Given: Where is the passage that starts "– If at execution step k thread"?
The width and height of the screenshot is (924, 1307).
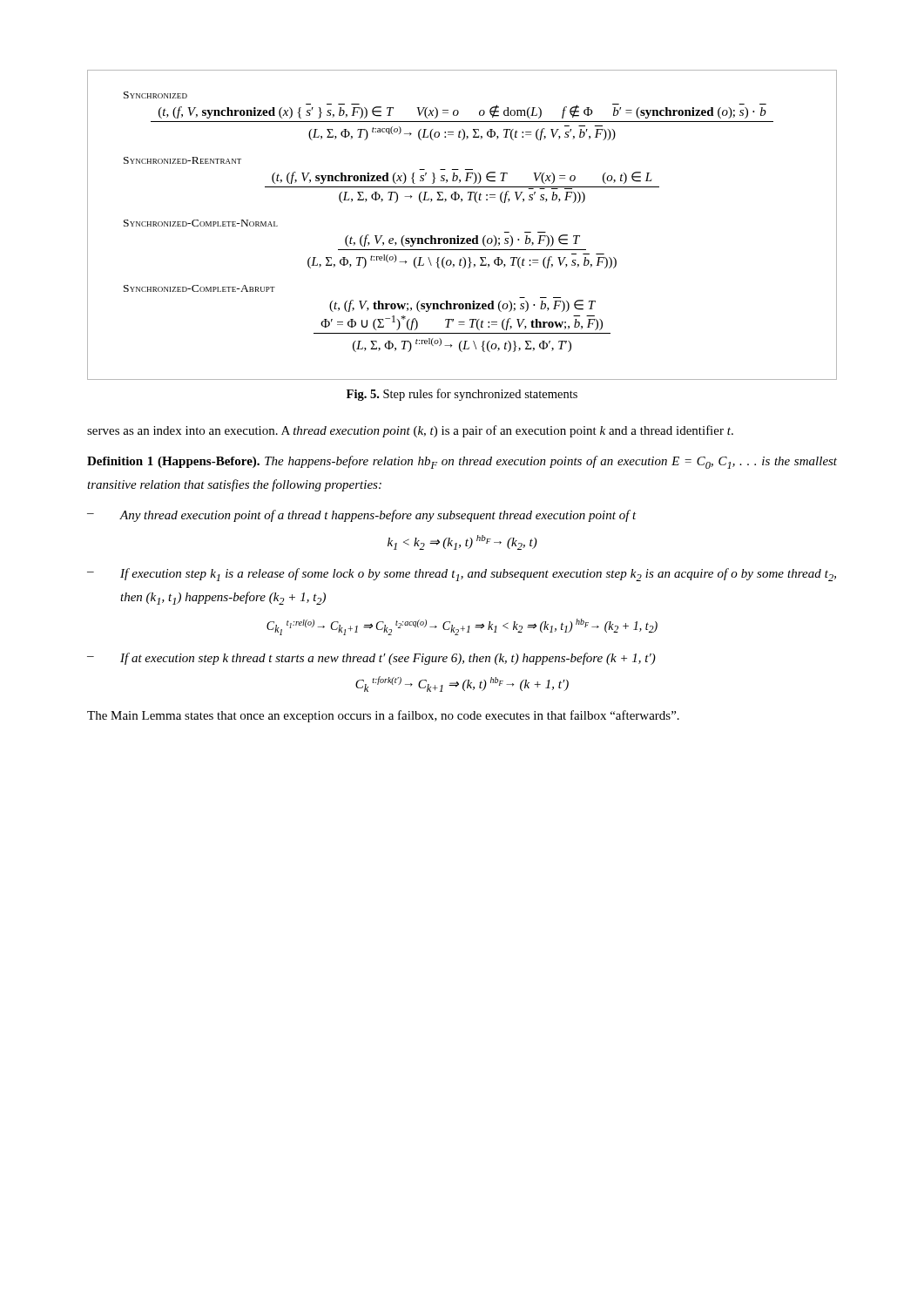Looking at the screenshot, I should (x=462, y=672).
